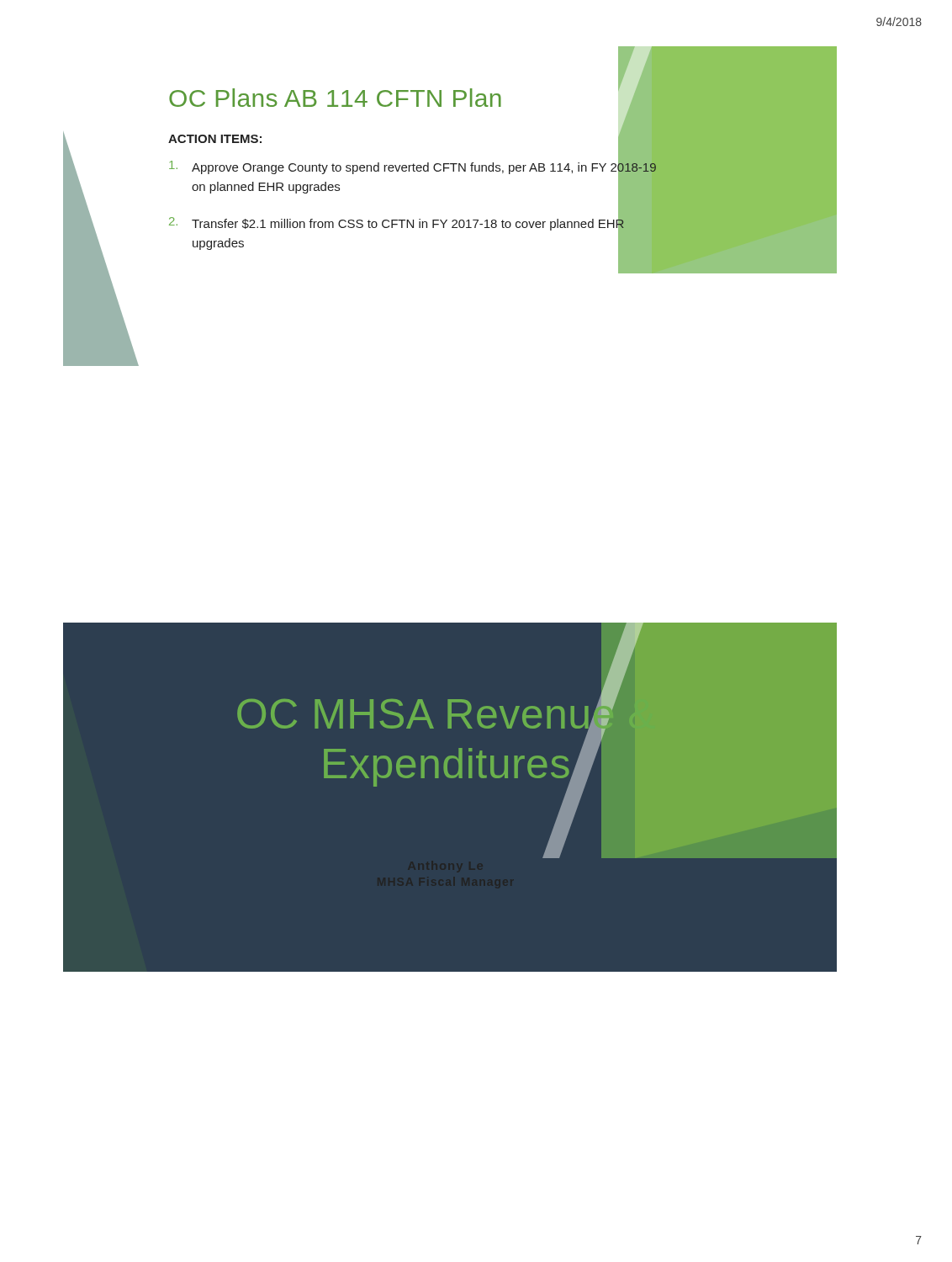The width and height of the screenshot is (952, 1262).
Task: Locate the title that opens with "OC Plans AB"
Action: tap(335, 98)
